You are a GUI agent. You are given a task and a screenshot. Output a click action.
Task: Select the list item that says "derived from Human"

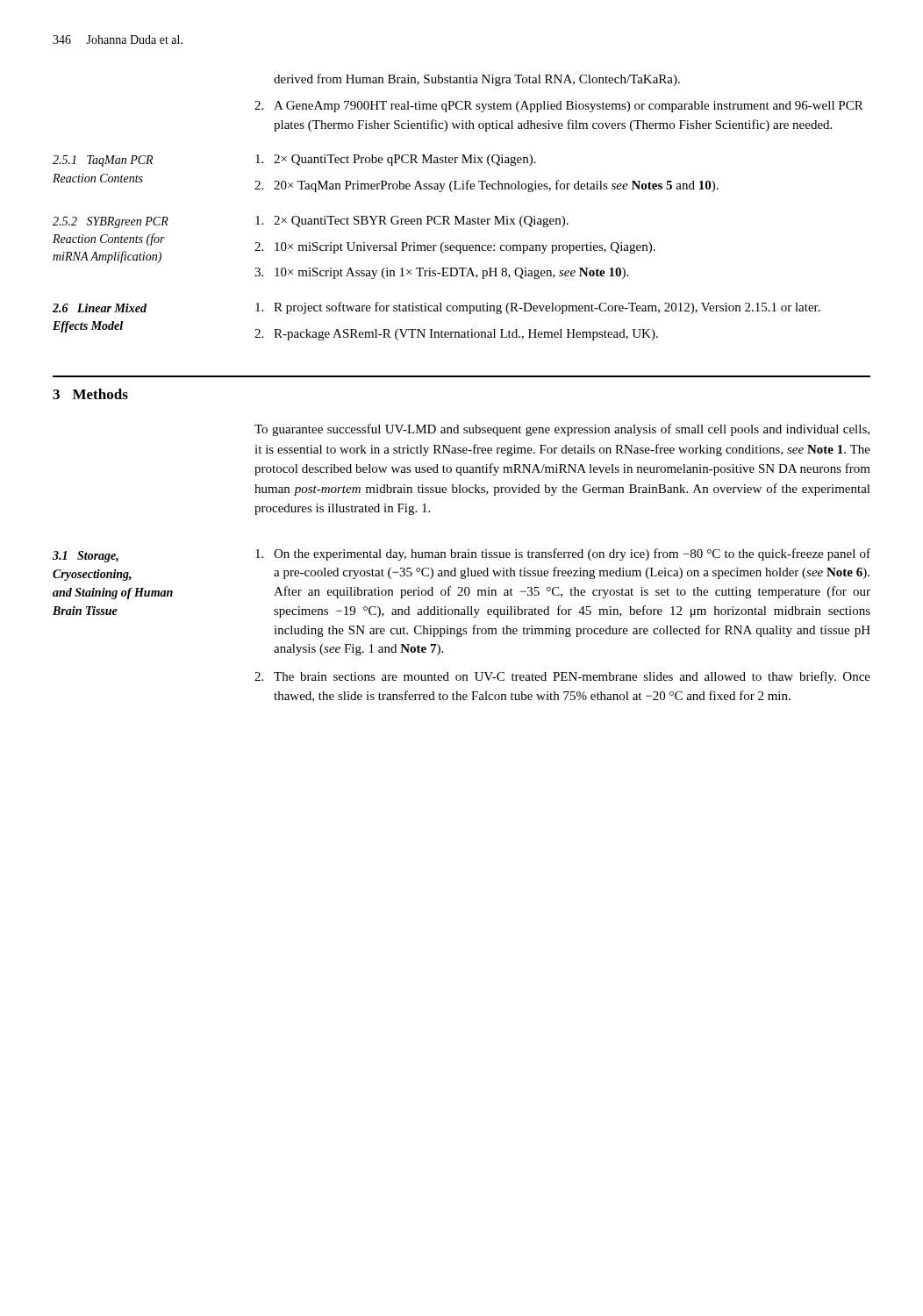click(x=562, y=80)
